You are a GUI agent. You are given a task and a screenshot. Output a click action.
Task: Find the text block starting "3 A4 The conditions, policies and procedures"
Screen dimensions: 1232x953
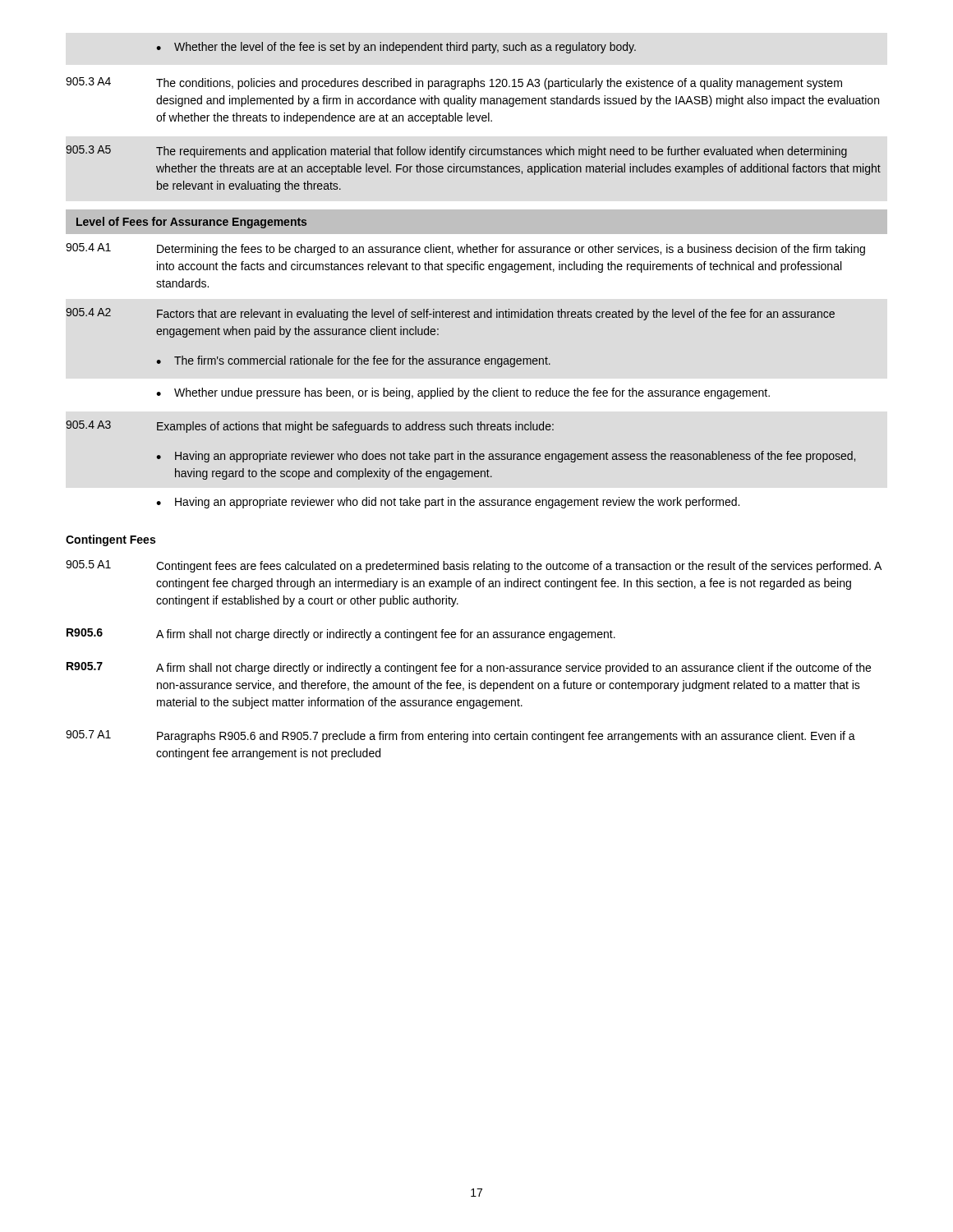click(x=476, y=101)
